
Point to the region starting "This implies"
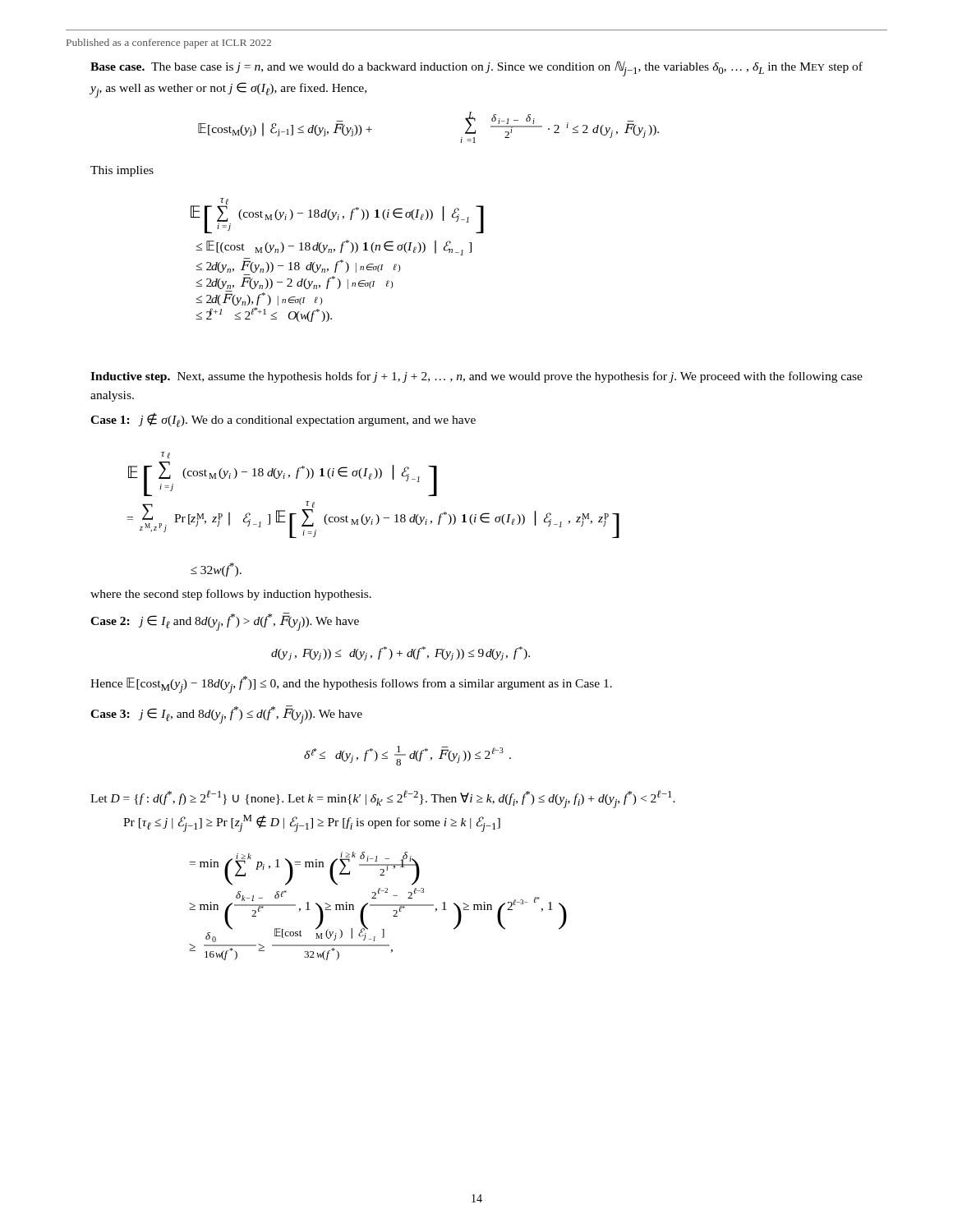122,170
